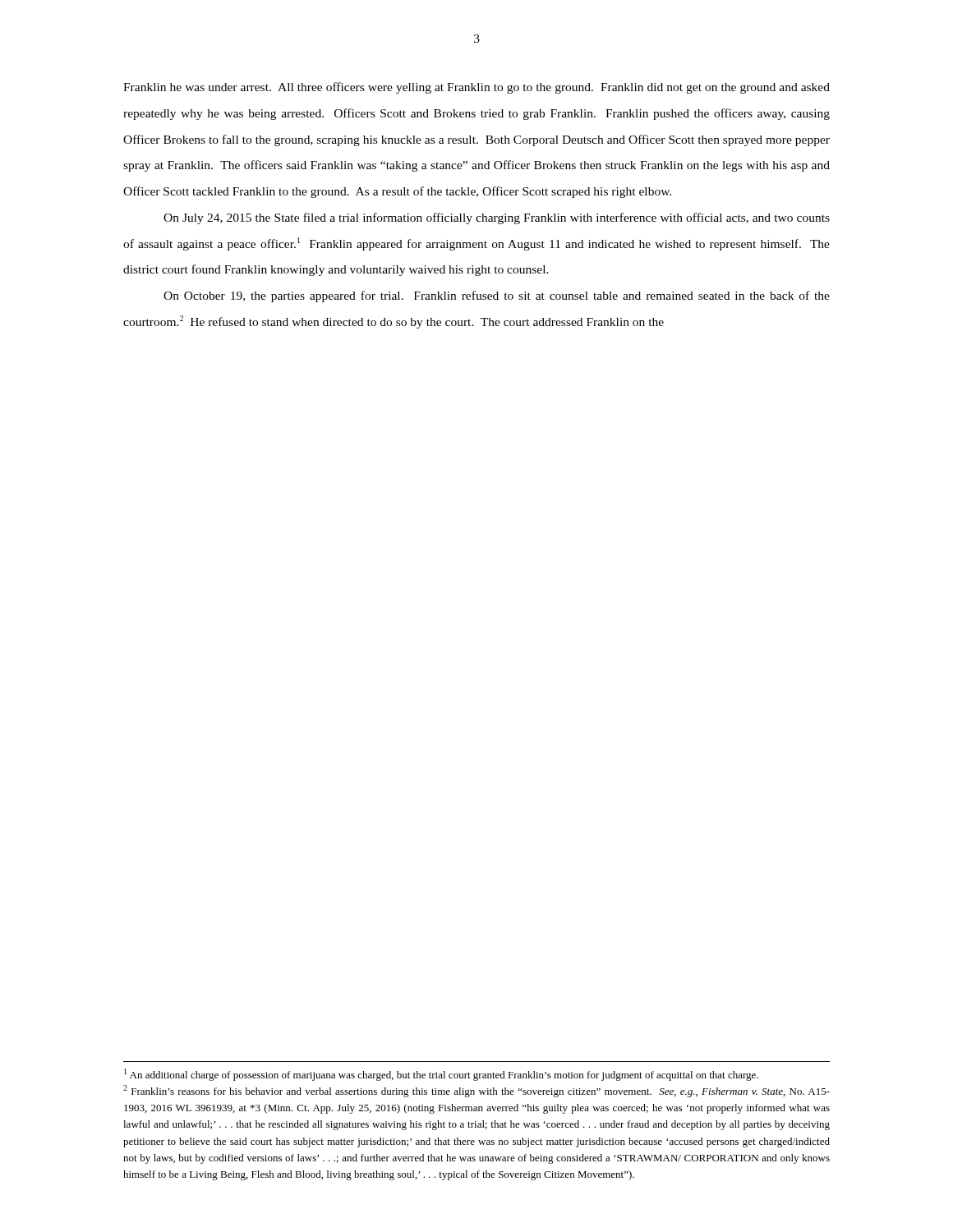
Task: Click on the text block that reads "On July 24, 2015 the State filed a"
Action: pyautogui.click(x=476, y=243)
